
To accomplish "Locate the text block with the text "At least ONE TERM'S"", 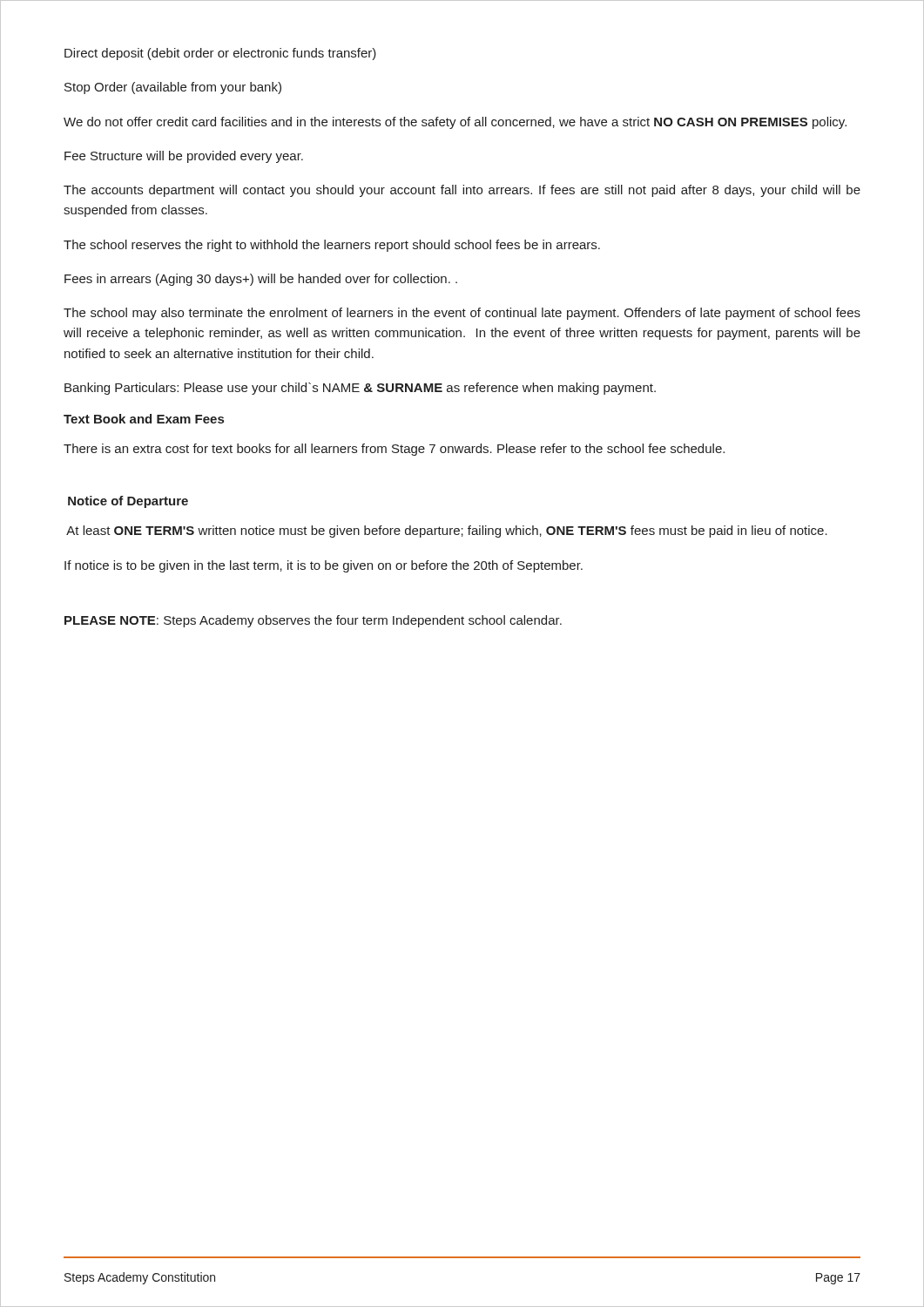I will click(446, 530).
